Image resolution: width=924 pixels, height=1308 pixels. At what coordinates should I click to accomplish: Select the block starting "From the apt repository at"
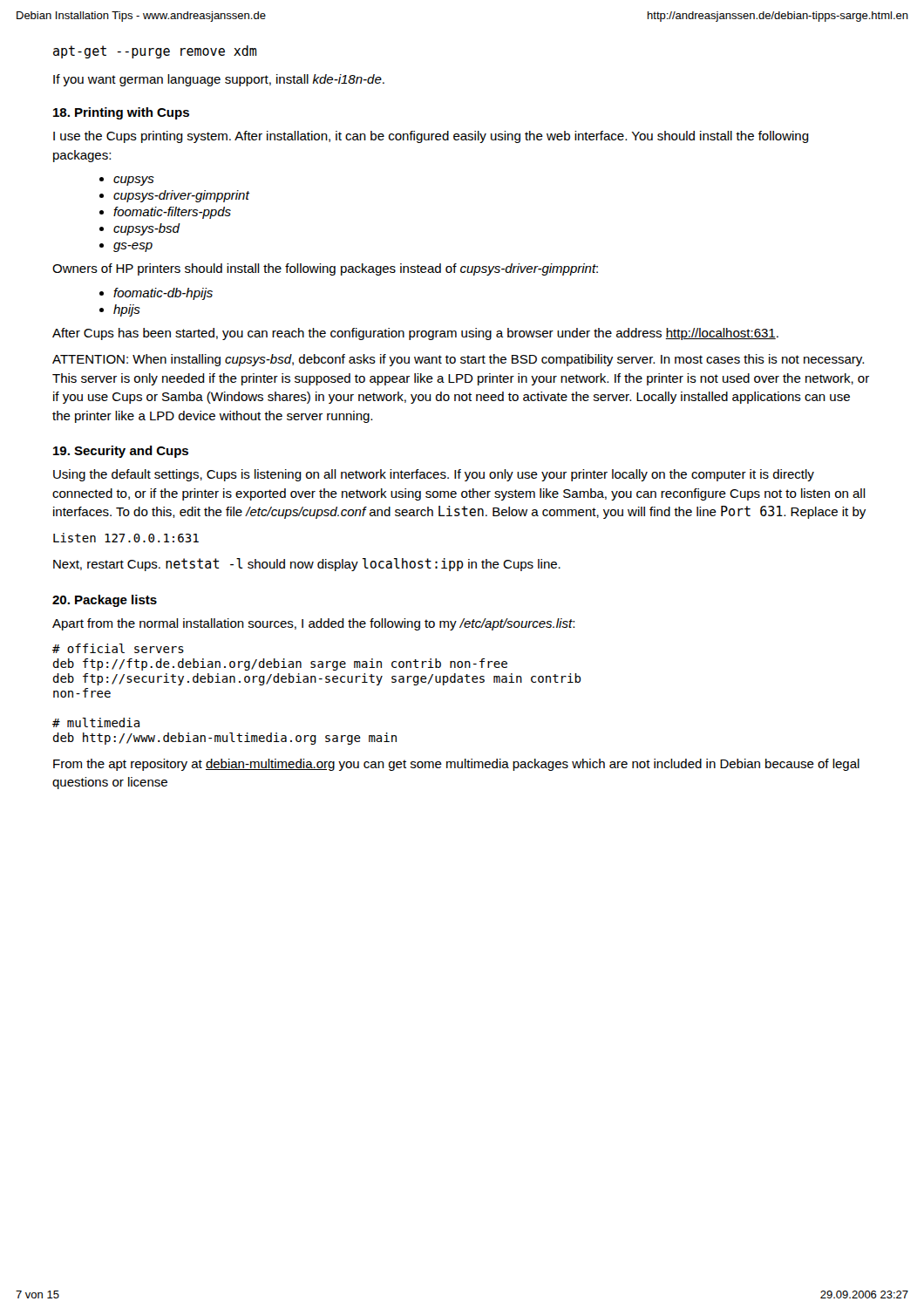point(456,773)
